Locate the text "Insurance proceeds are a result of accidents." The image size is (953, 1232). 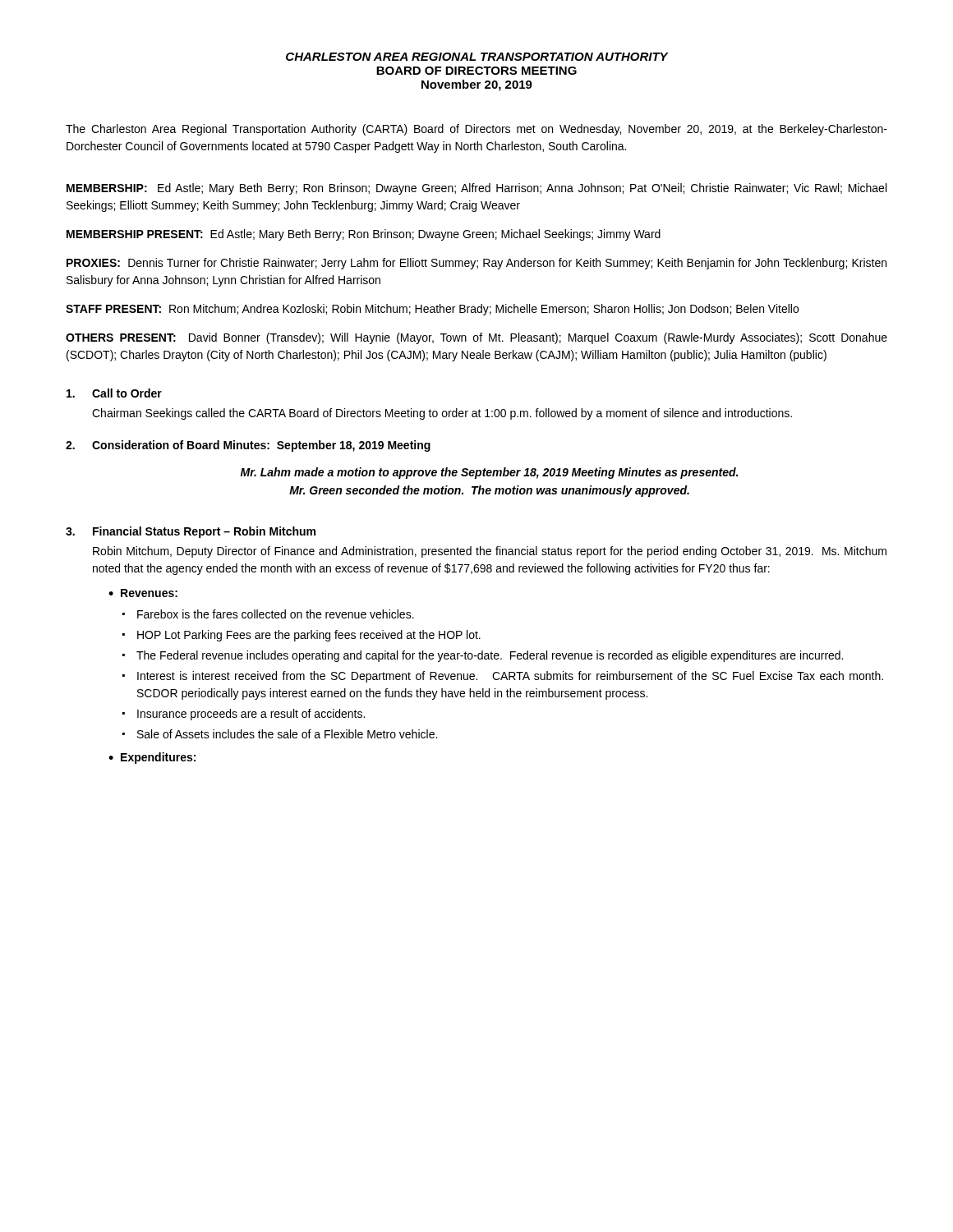pyautogui.click(x=251, y=714)
